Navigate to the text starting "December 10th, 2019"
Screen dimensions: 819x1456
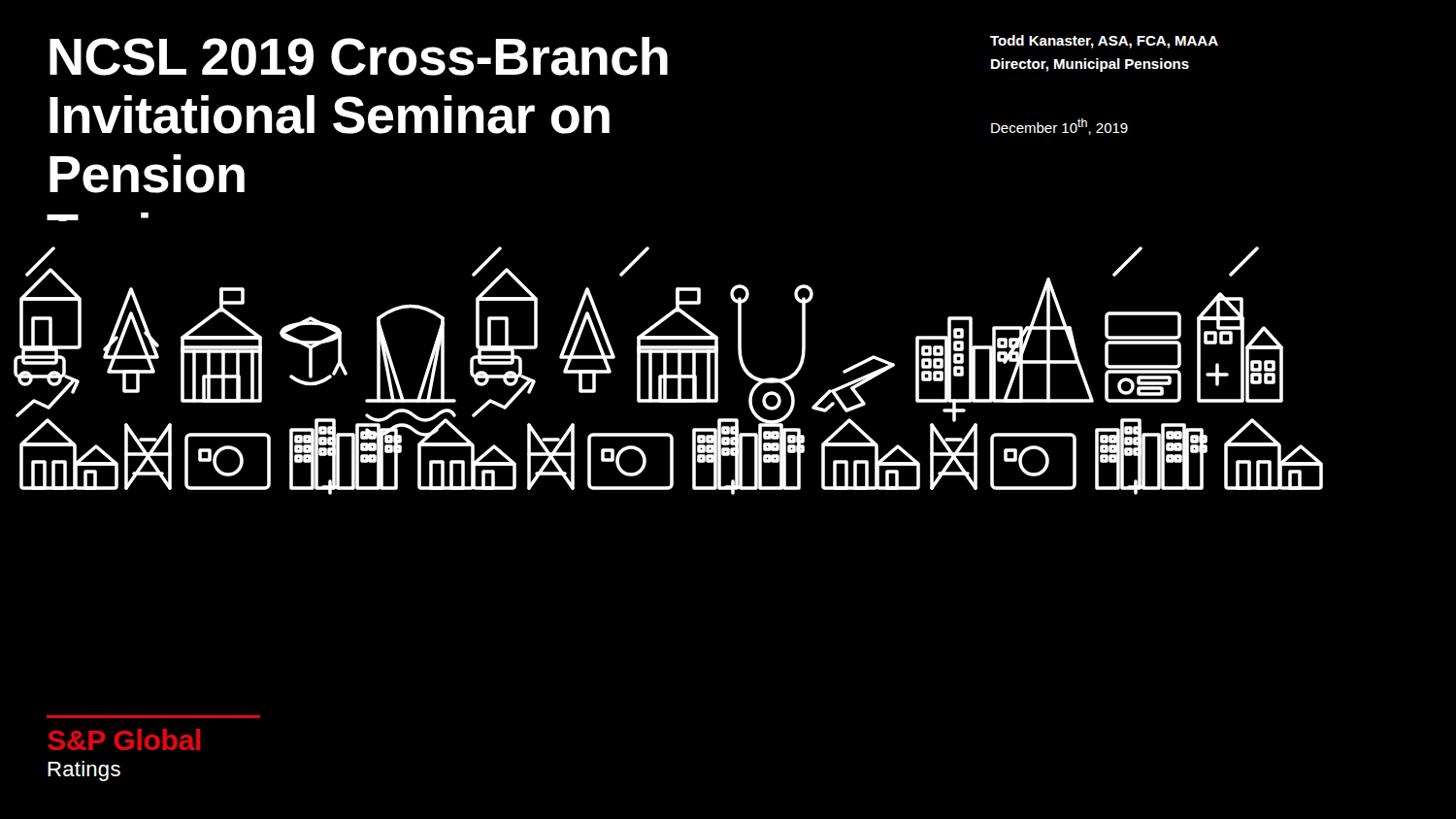click(1059, 127)
